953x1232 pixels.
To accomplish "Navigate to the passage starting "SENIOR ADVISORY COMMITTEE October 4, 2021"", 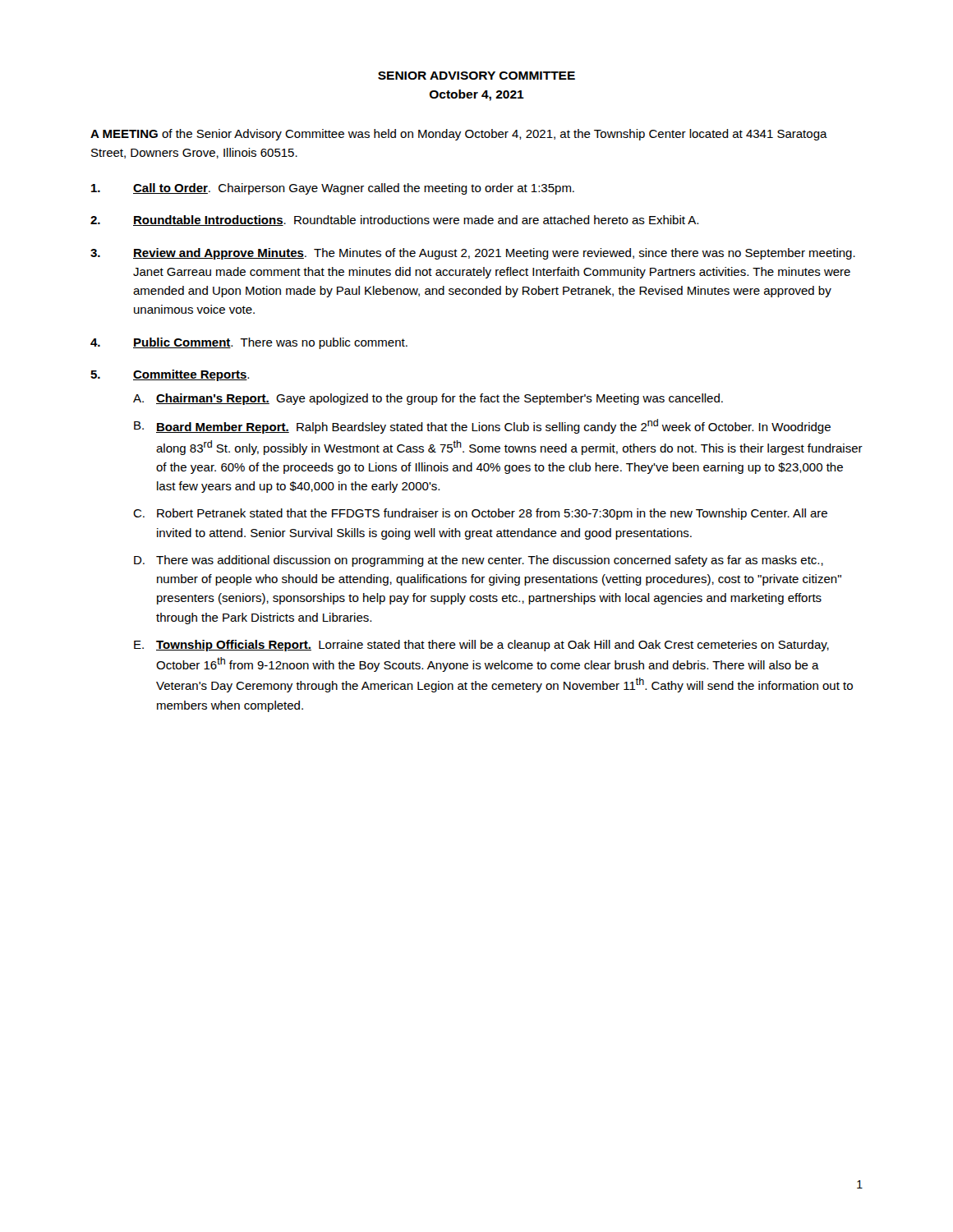I will 476,85.
